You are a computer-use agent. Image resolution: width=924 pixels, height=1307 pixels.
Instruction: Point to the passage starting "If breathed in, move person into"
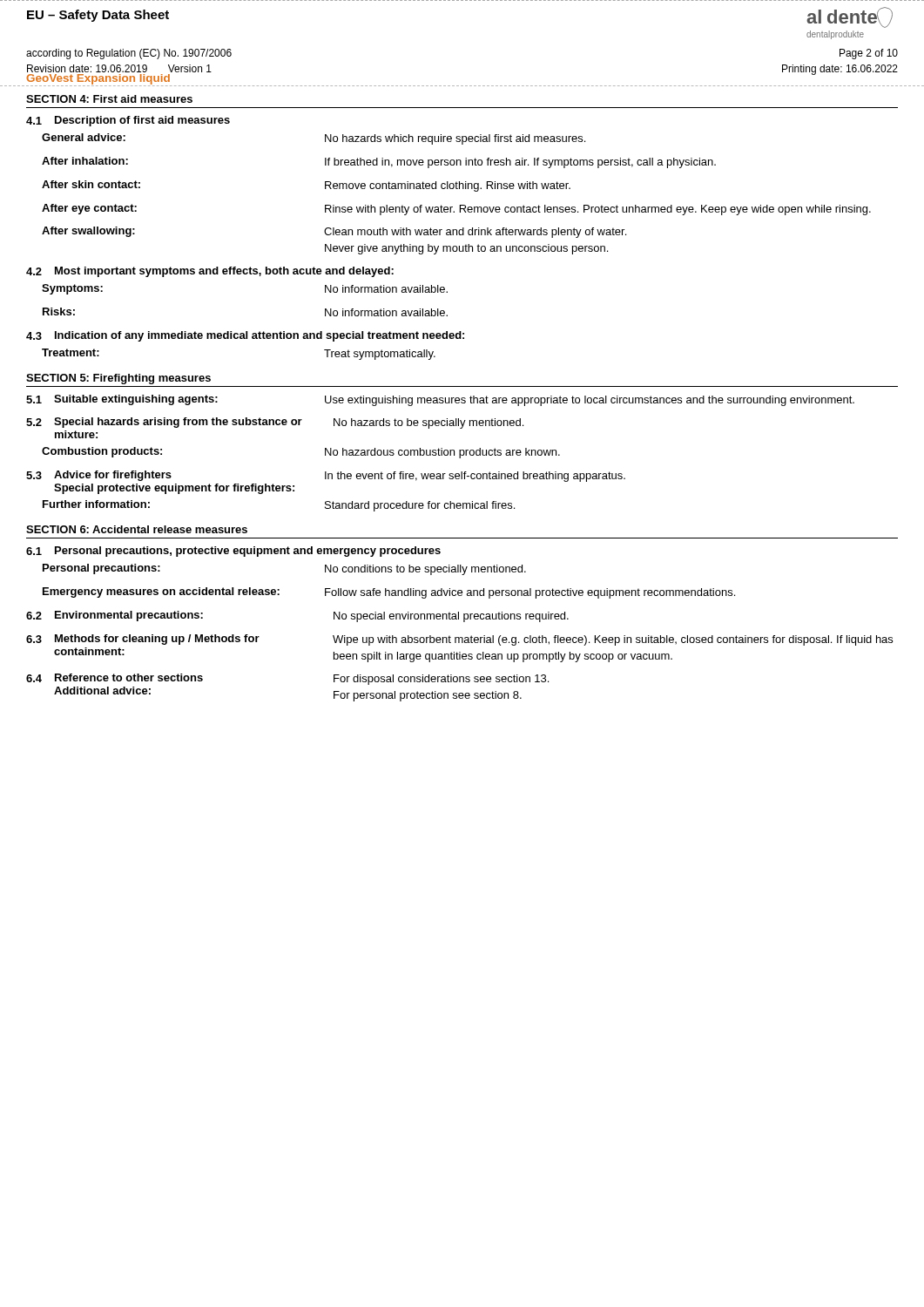click(520, 162)
